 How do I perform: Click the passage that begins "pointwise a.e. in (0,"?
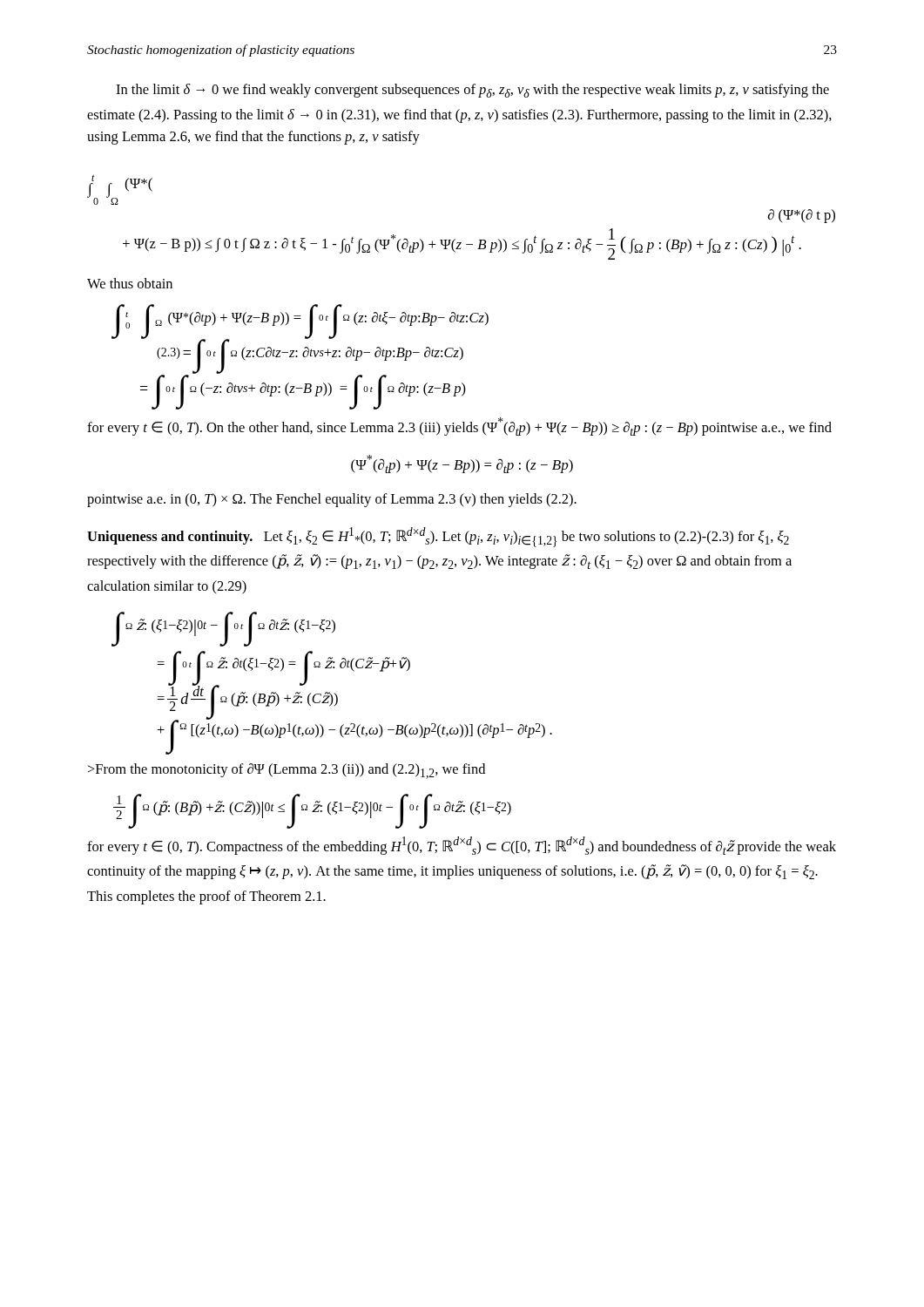point(462,499)
